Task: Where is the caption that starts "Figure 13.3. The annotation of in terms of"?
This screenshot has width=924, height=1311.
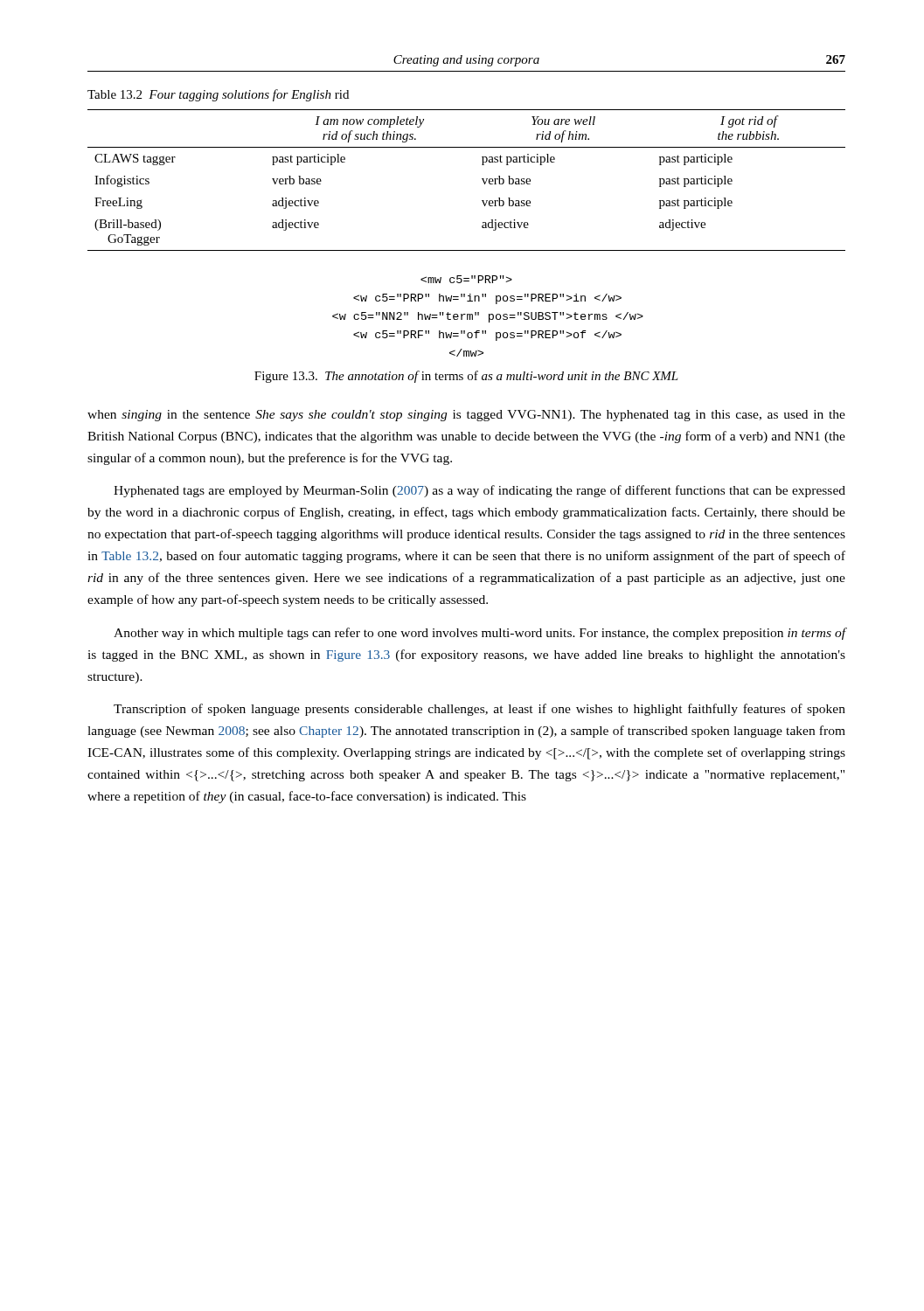Action: 466,375
